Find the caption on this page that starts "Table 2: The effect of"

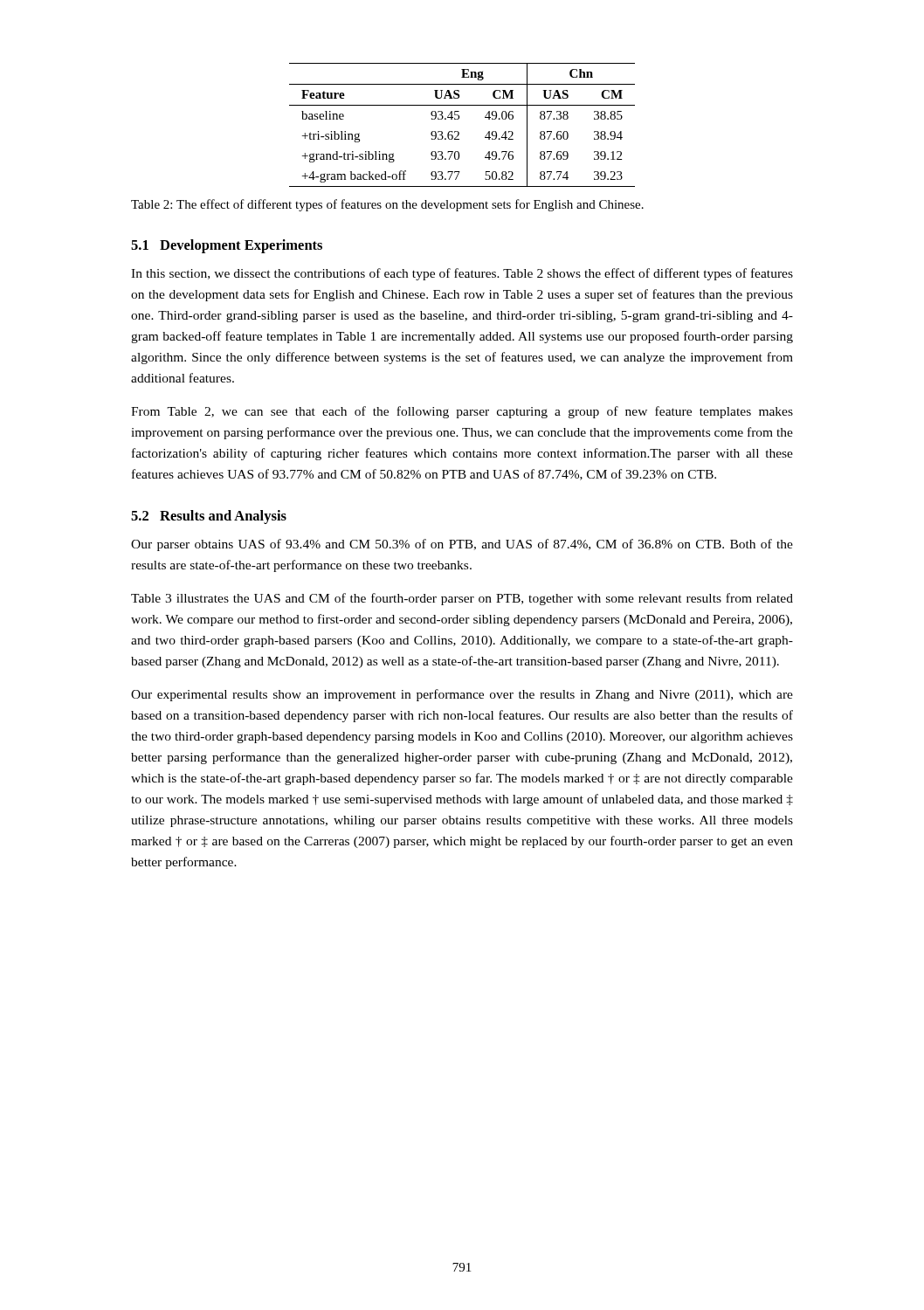click(x=462, y=205)
